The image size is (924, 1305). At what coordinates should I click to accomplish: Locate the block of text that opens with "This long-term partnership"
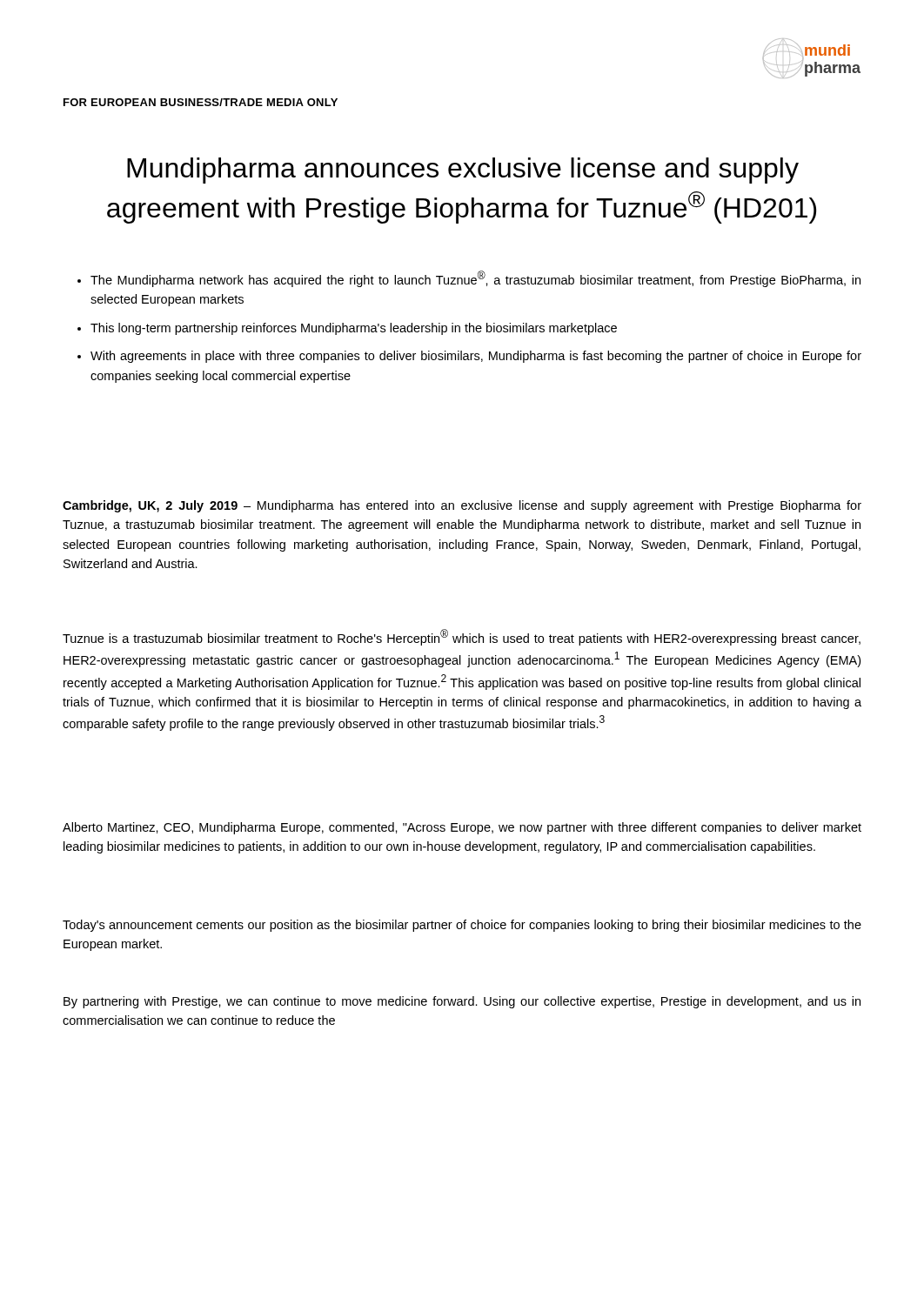point(354,328)
